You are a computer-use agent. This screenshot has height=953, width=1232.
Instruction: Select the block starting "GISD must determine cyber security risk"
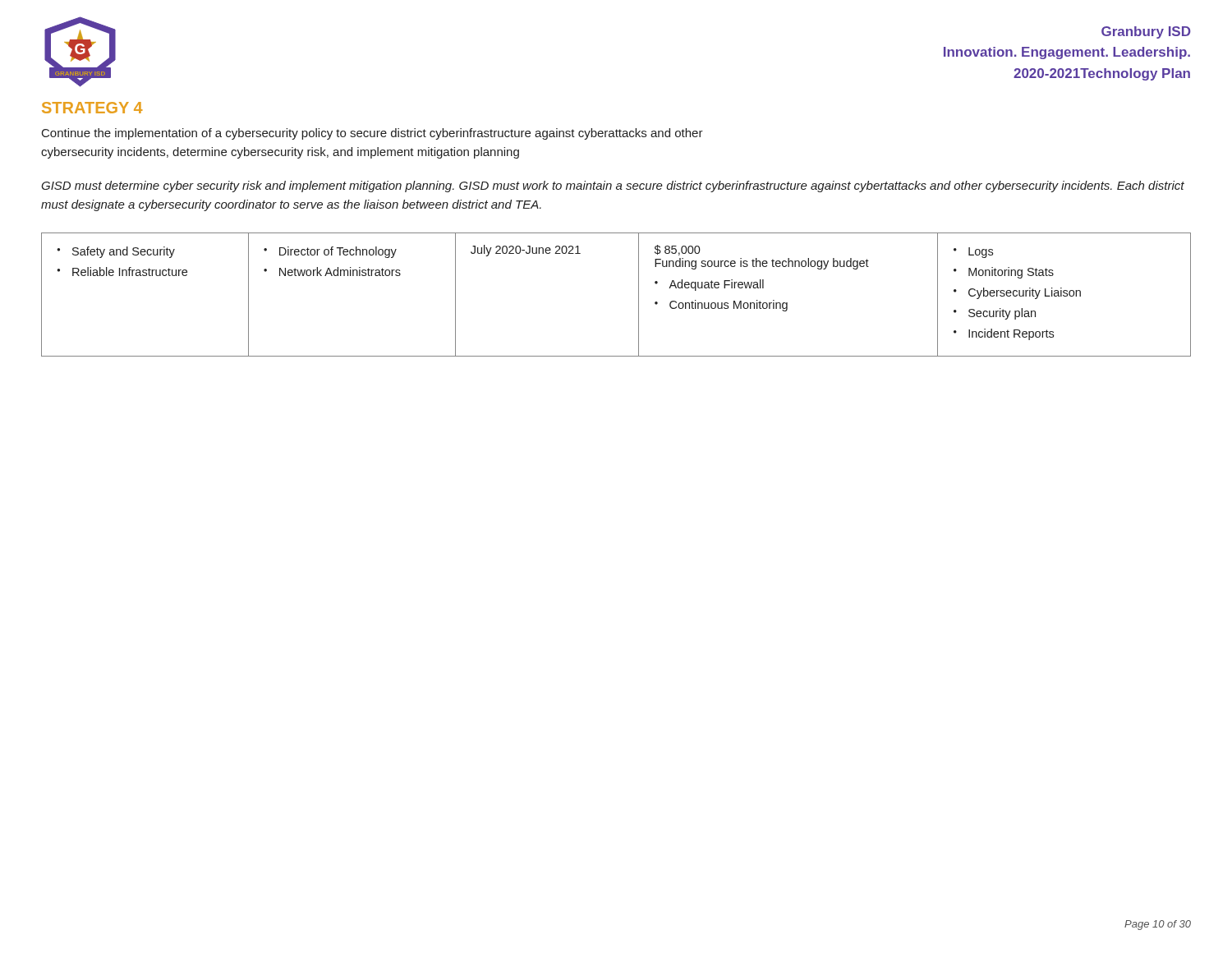coord(612,195)
